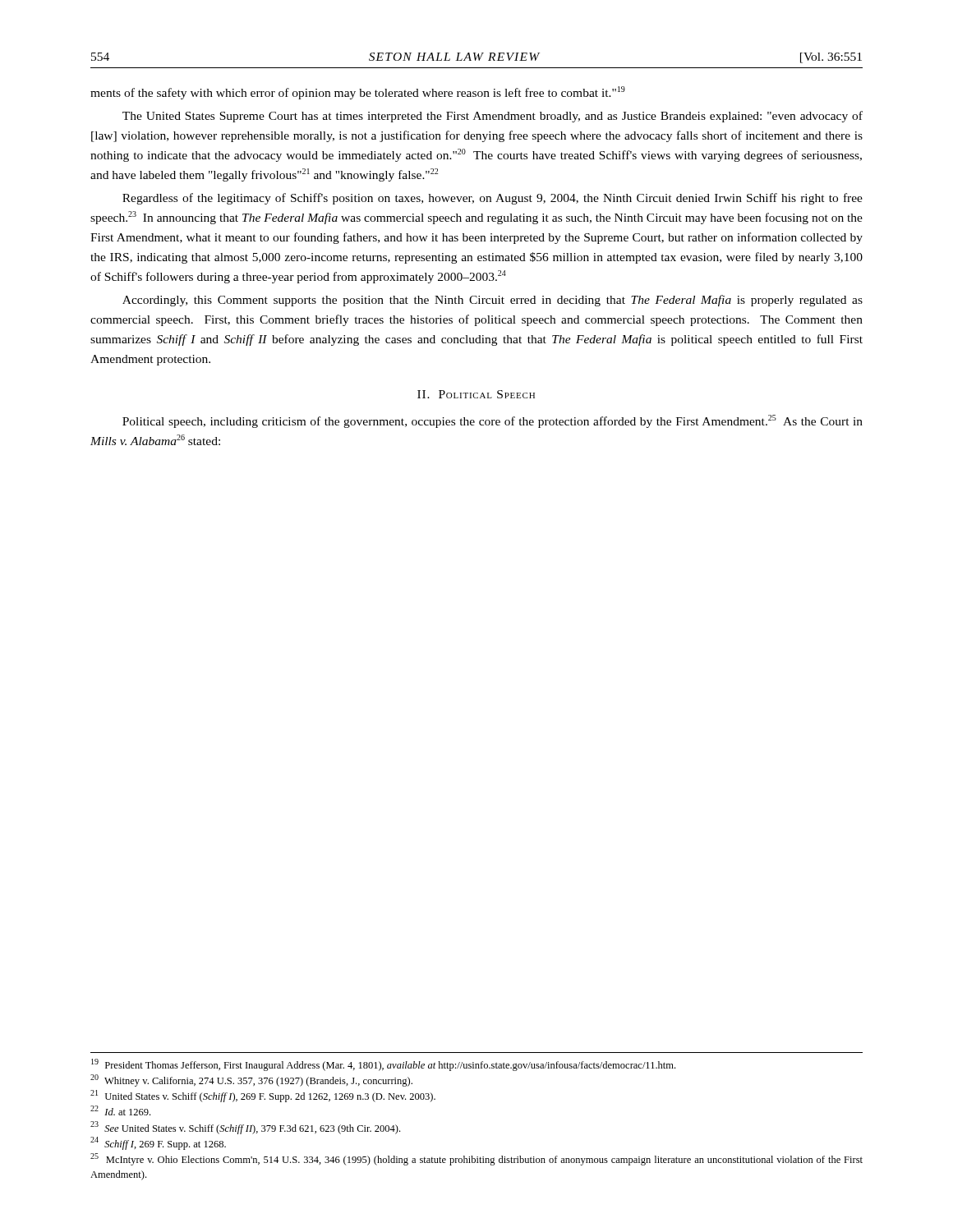Locate the passage starting "22 Id. at 1269."

121,1112
